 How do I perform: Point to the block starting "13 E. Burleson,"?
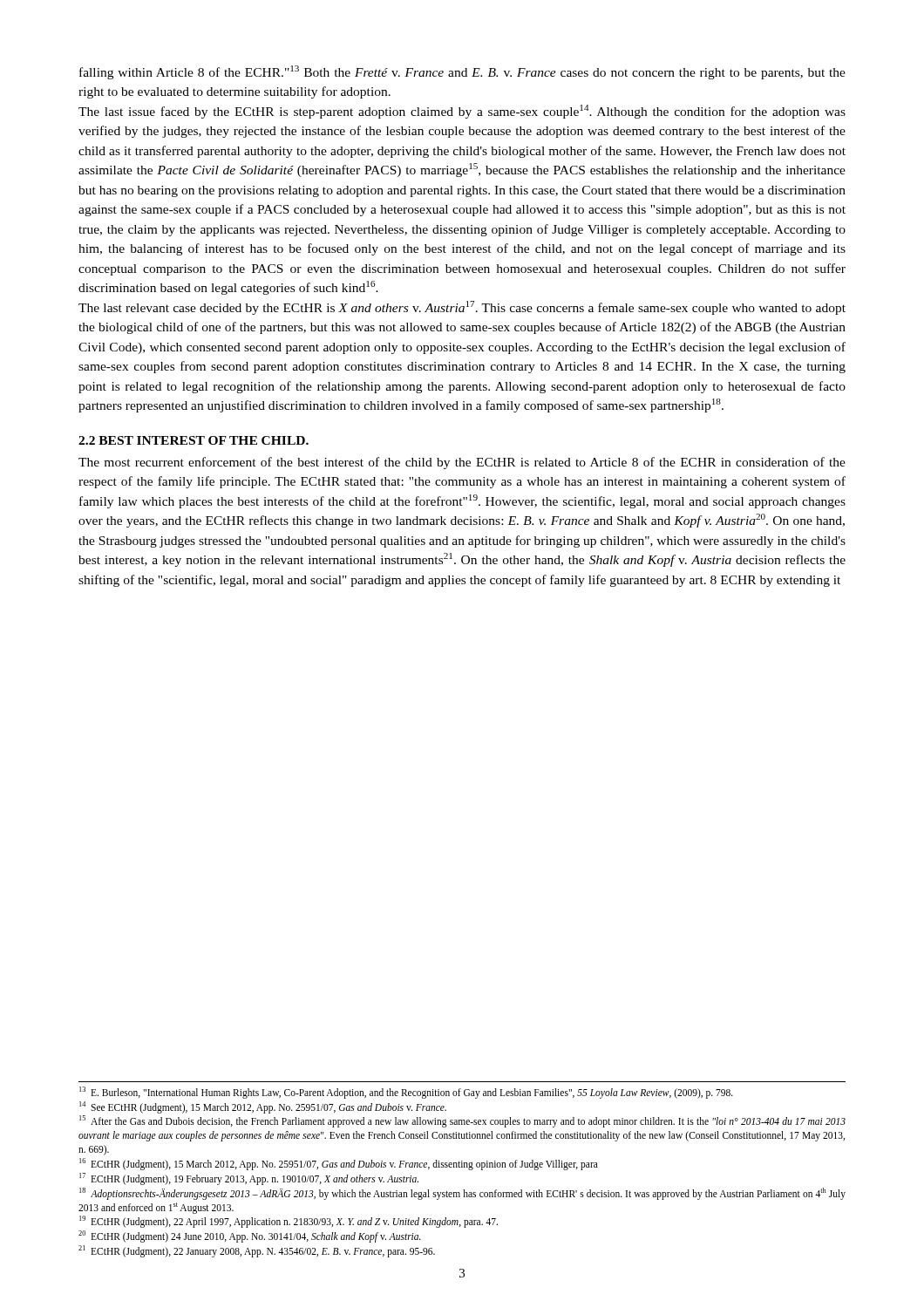point(406,1092)
